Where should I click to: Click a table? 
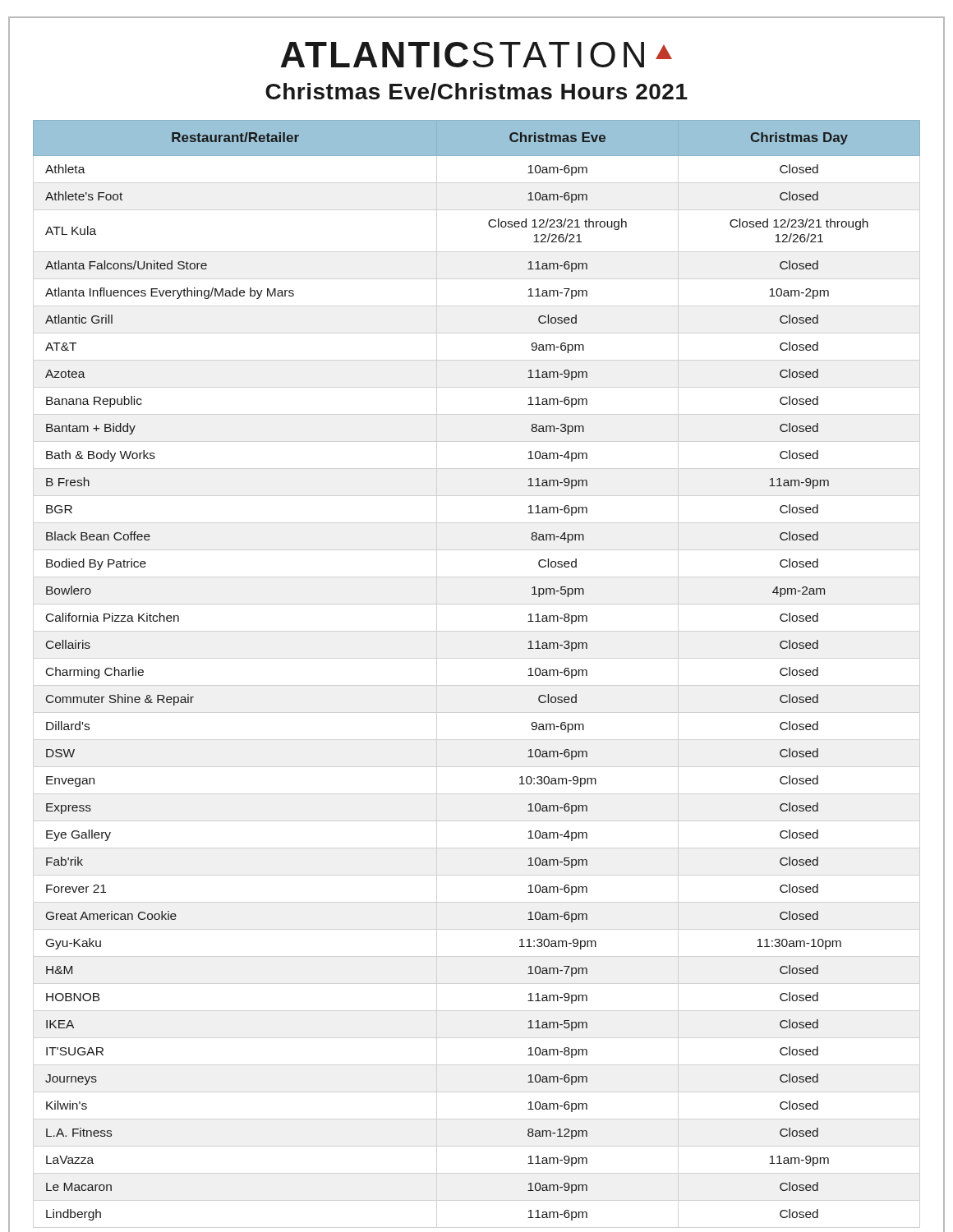click(x=476, y=674)
